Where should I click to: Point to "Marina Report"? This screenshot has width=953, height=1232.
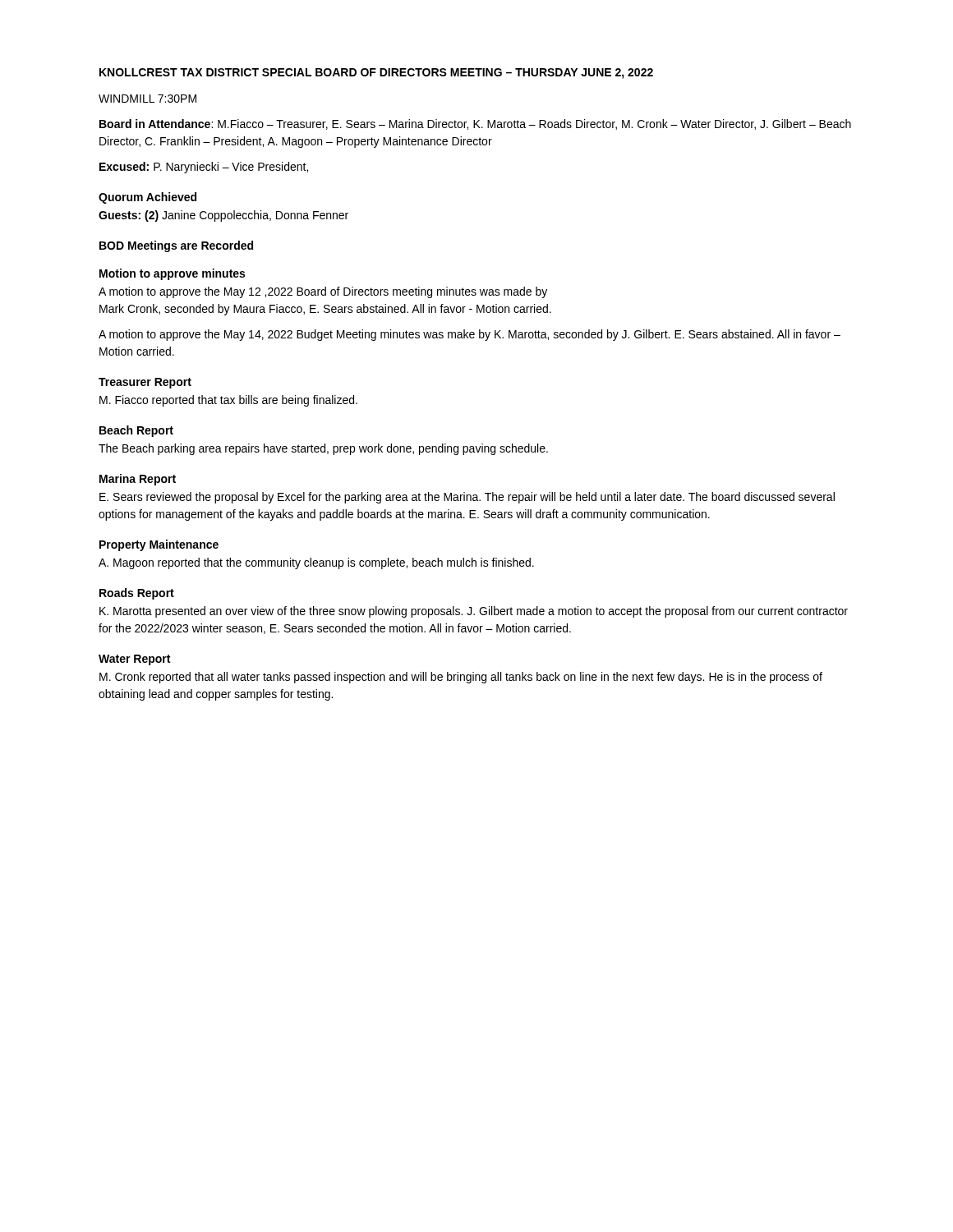(x=137, y=479)
